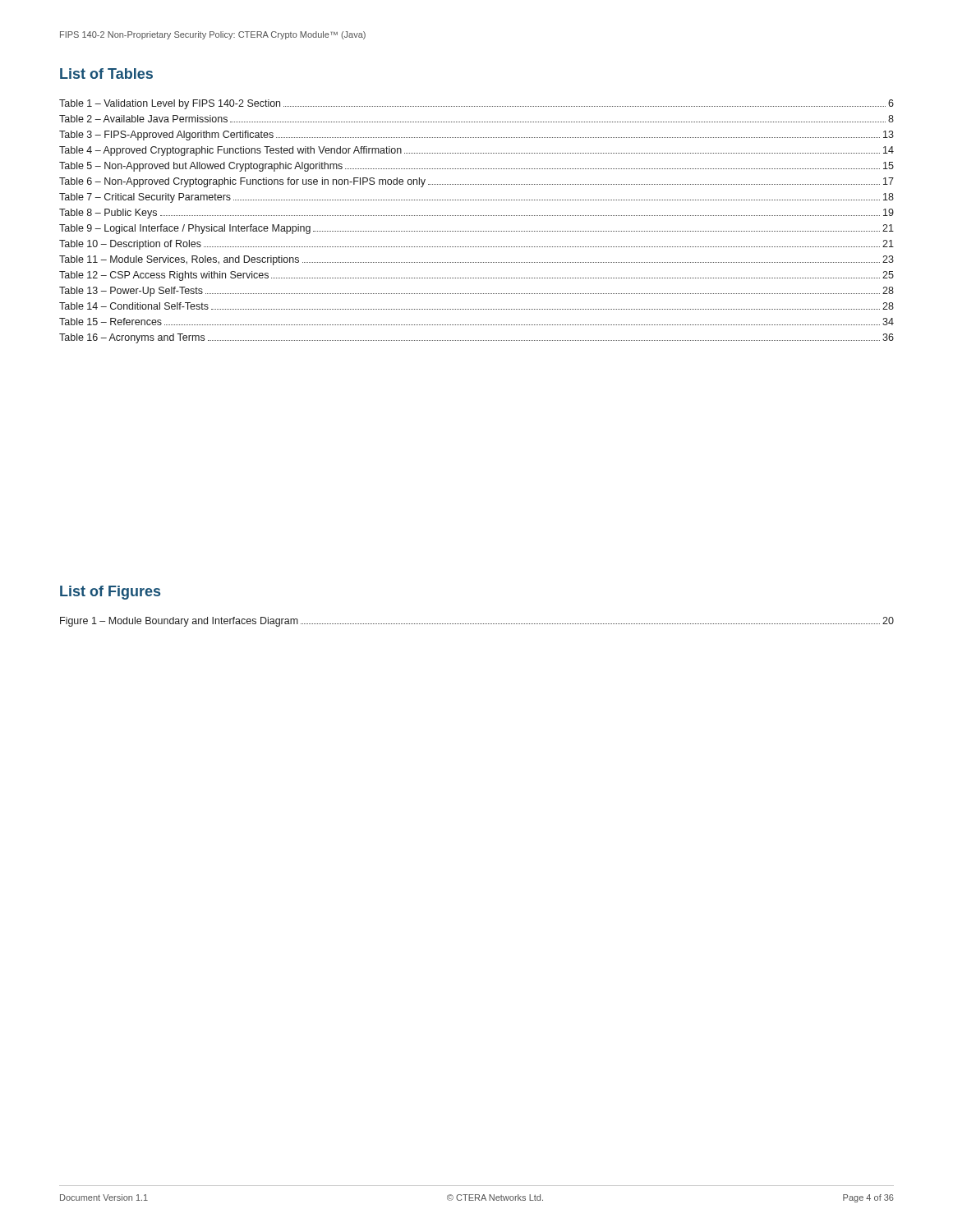The width and height of the screenshot is (953, 1232).
Task: Click on the block starting "Table 10 –"
Action: [476, 244]
